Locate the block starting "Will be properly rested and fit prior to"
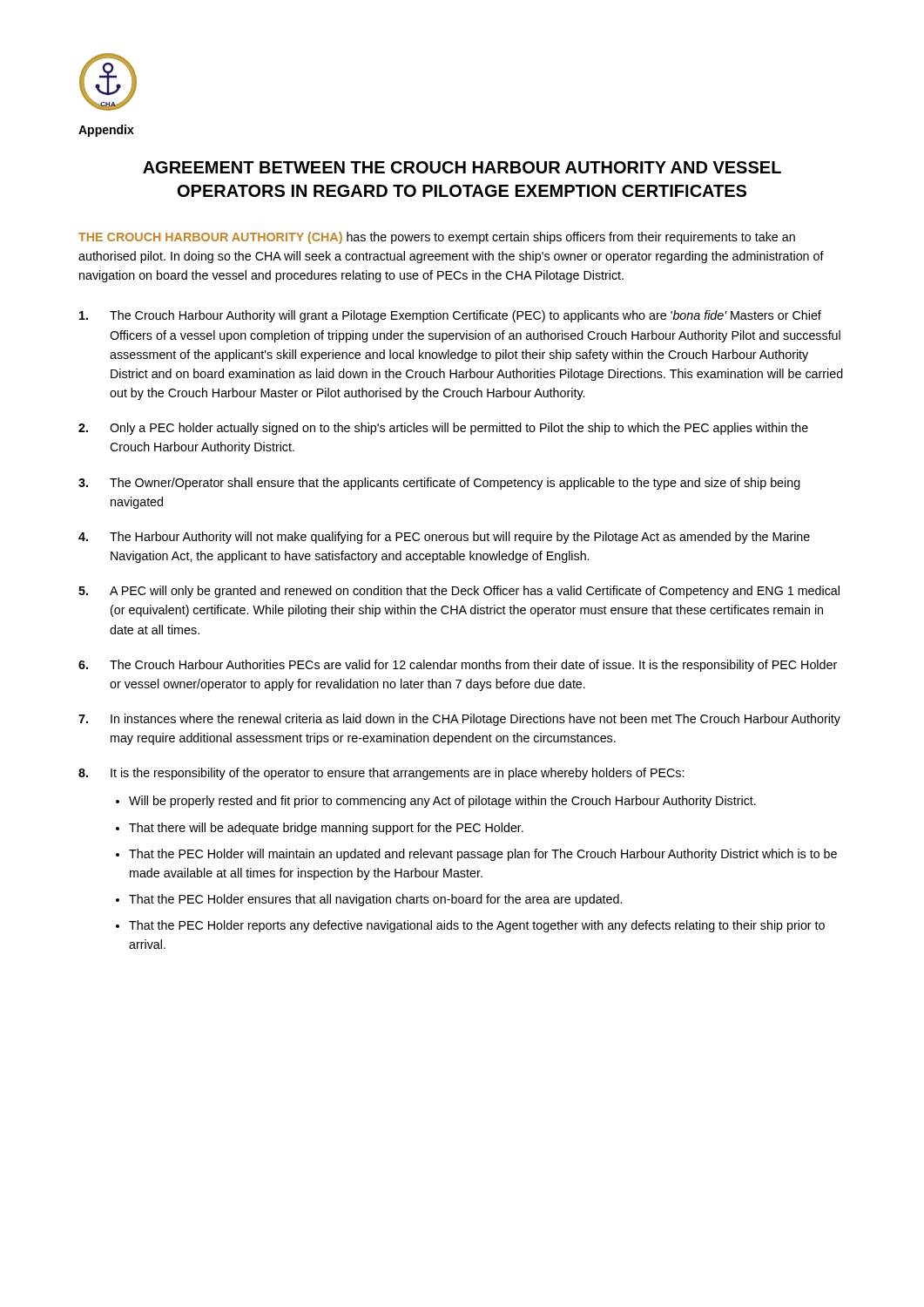 pos(443,801)
